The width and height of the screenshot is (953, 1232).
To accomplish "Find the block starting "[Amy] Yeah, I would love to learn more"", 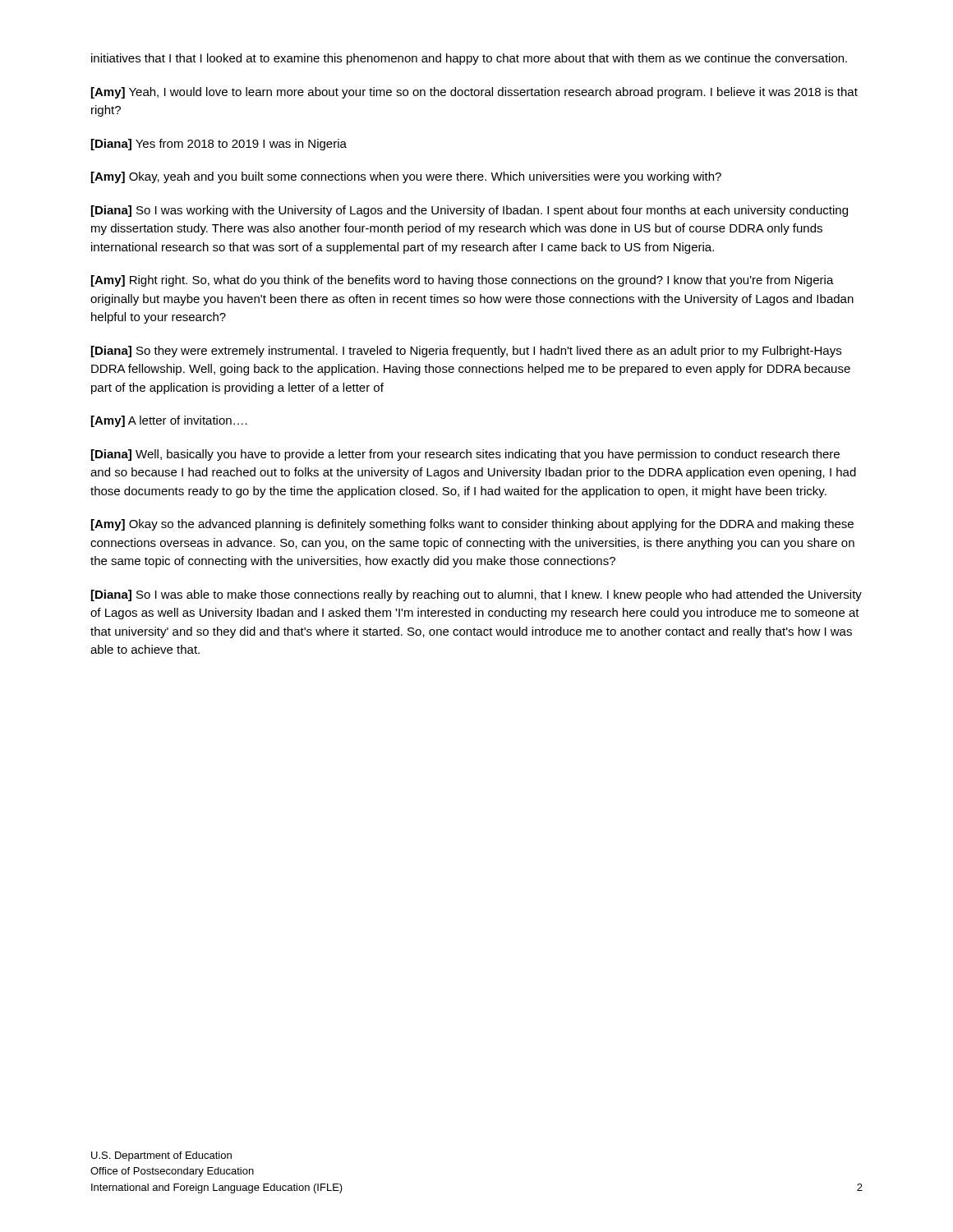I will 474,100.
